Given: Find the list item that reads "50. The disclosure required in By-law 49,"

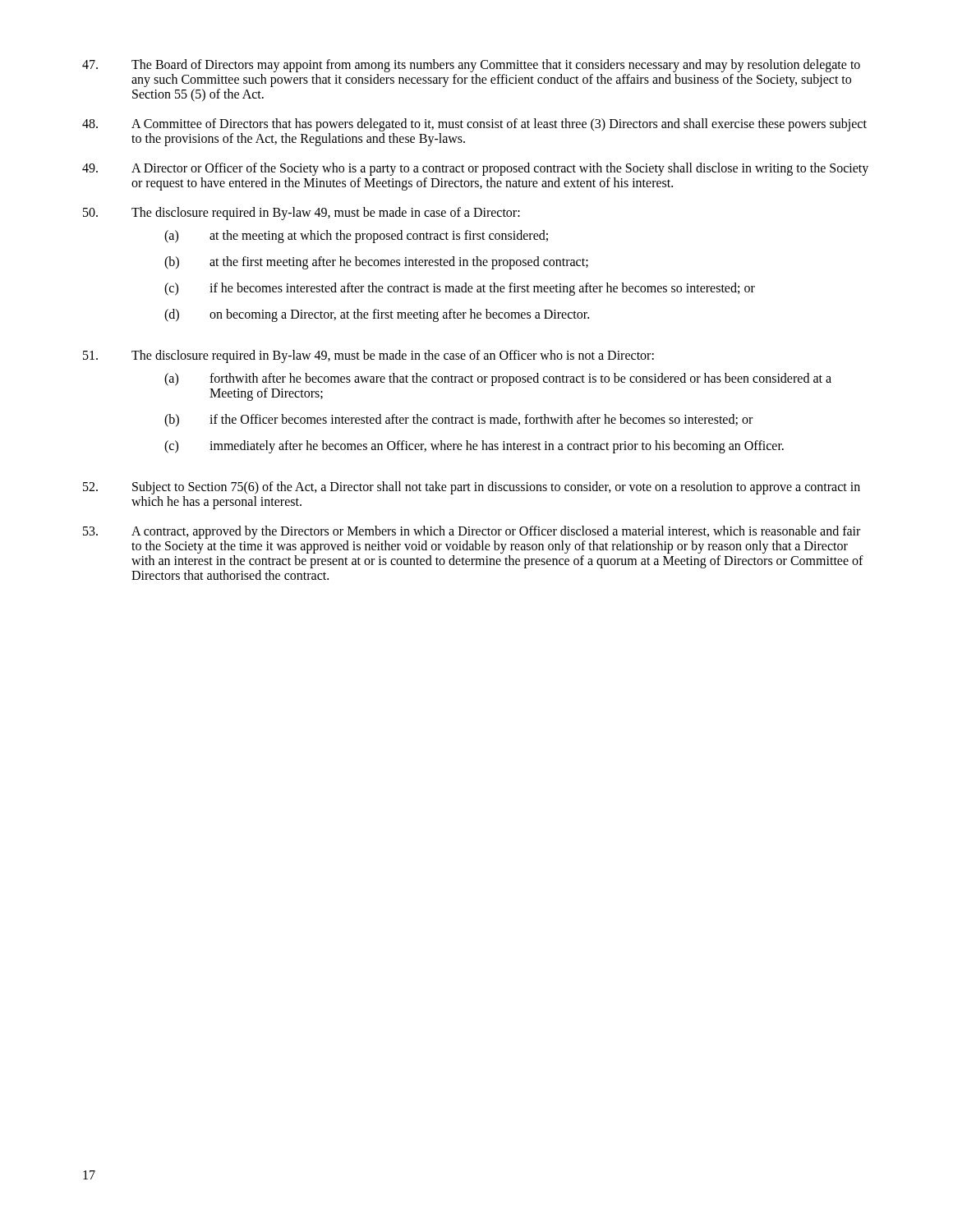Looking at the screenshot, I should tap(476, 269).
